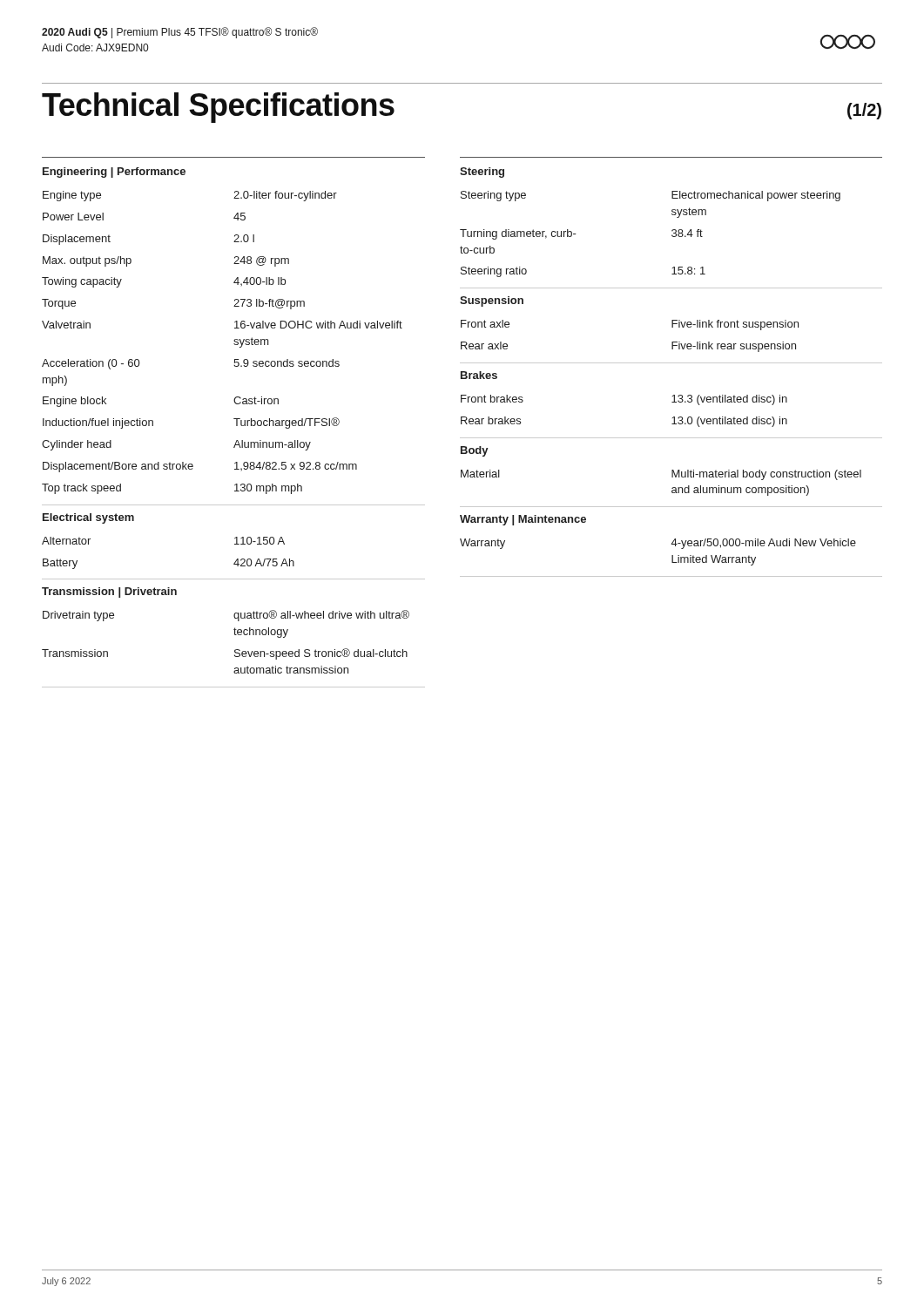
Task: Find the text block starting "Warranty | Maintenance"
Action: (523, 519)
